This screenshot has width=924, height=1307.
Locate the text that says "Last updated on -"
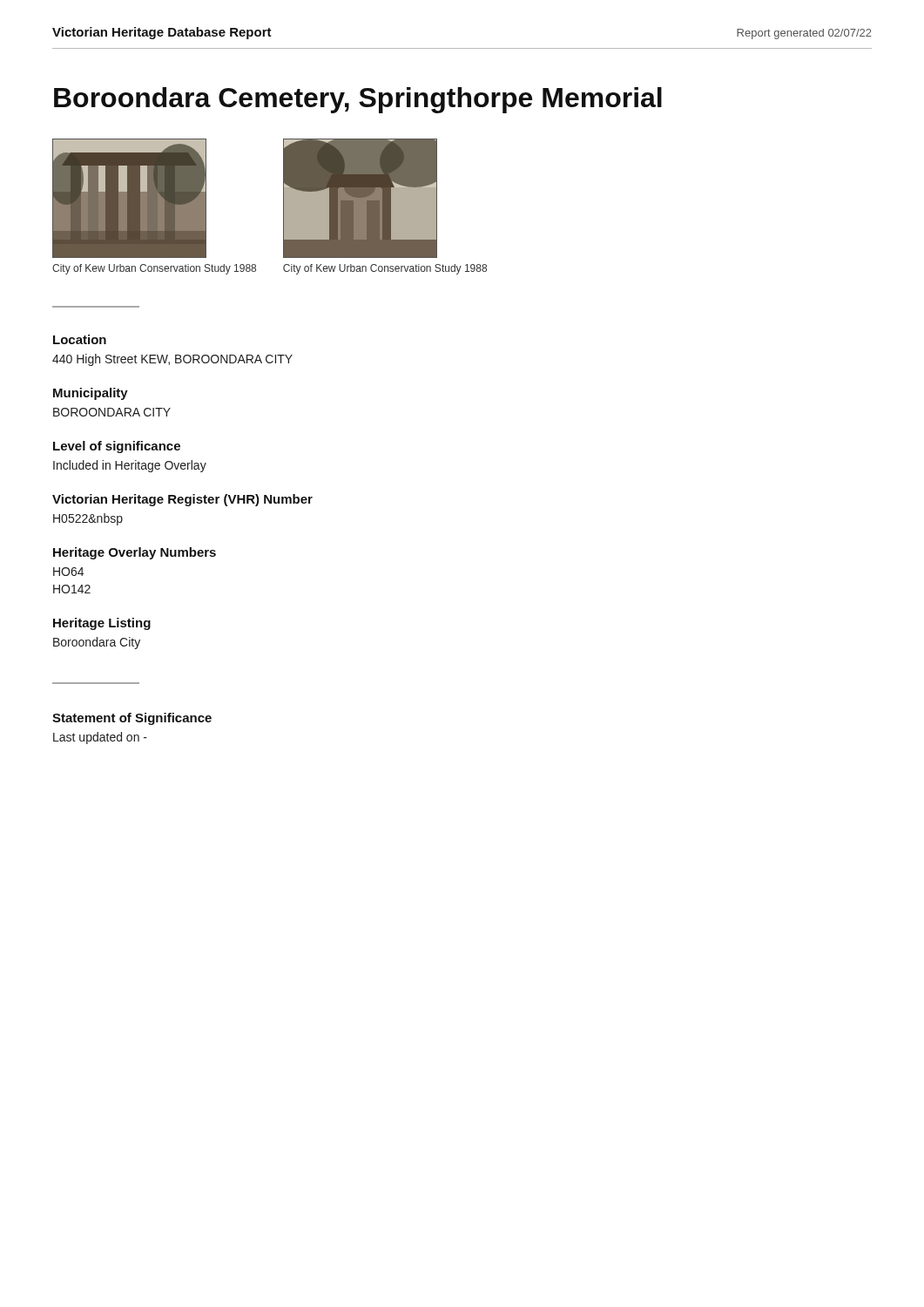pyautogui.click(x=100, y=737)
